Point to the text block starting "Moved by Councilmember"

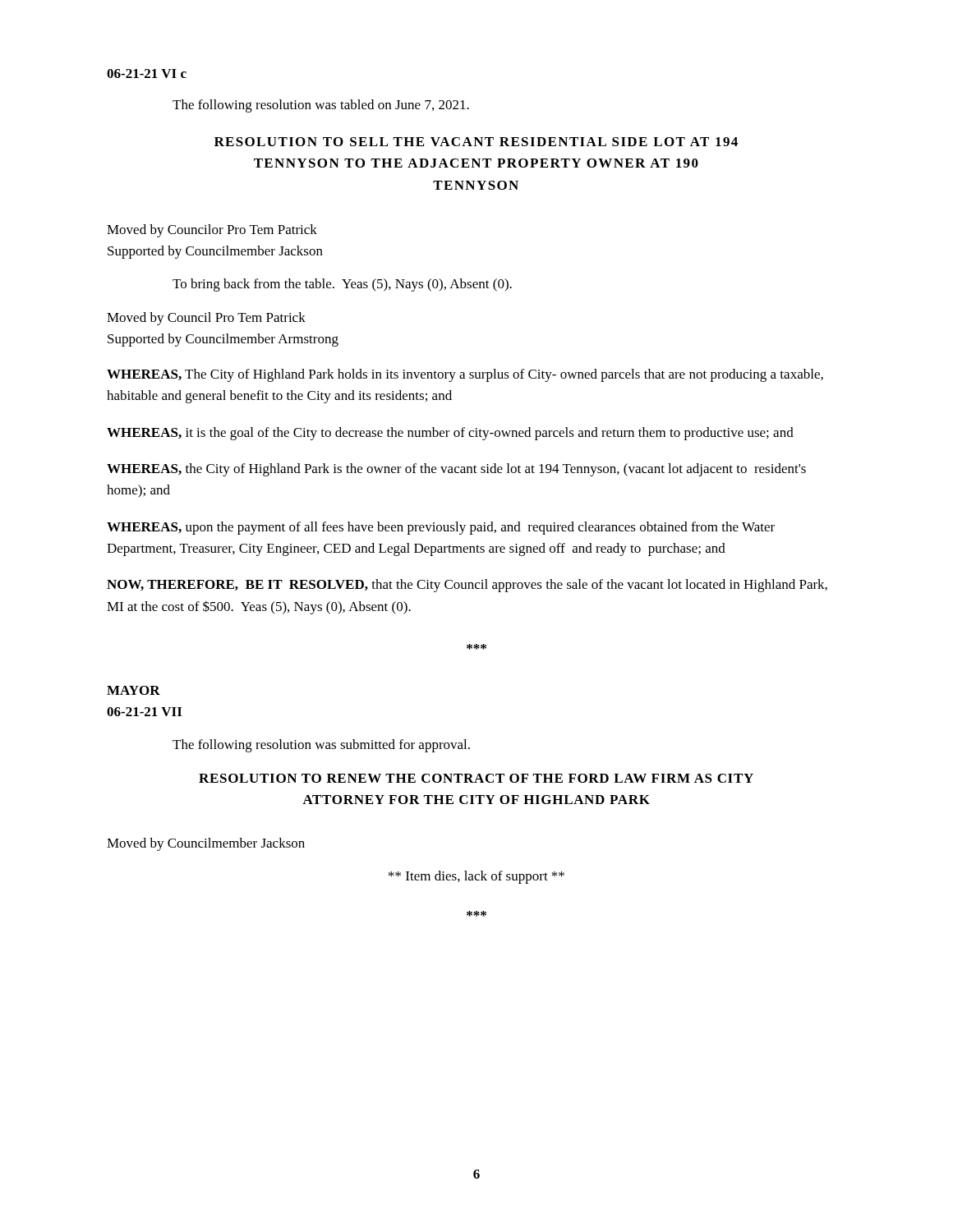click(206, 843)
